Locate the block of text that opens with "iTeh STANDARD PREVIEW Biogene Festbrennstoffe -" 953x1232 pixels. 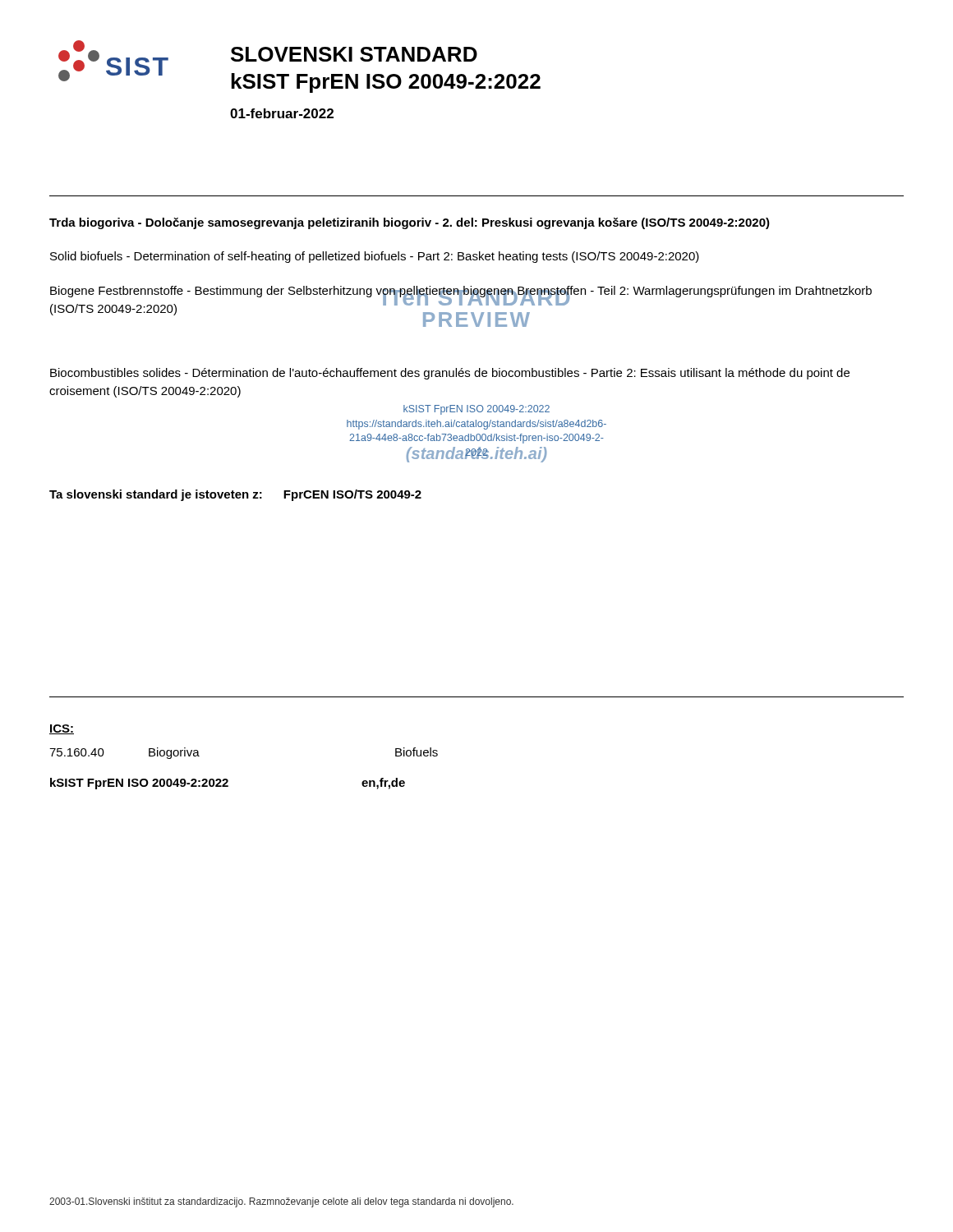point(461,308)
